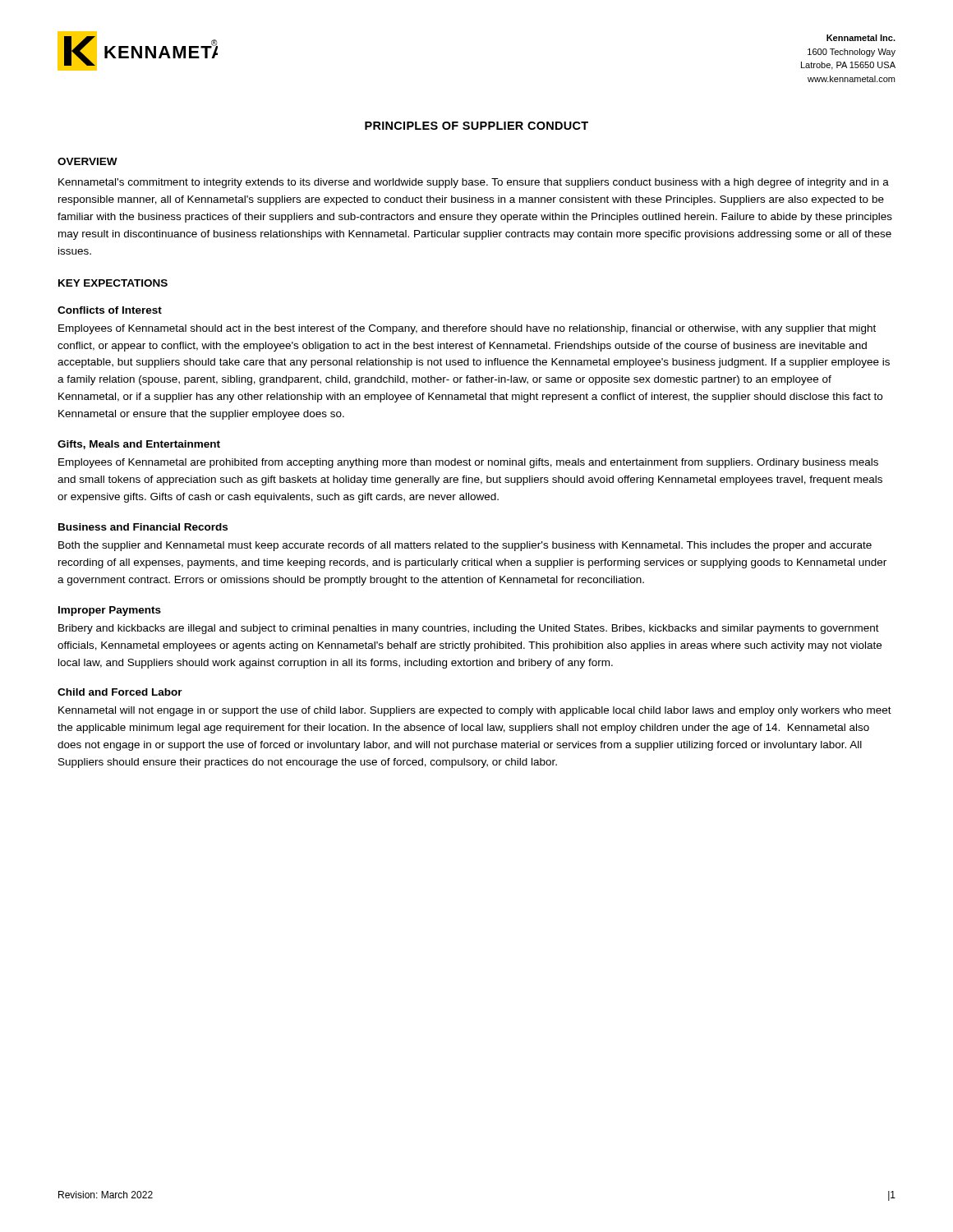The width and height of the screenshot is (953, 1232).
Task: Navigate to the passage starting "Conflicts of Interest"
Action: pyautogui.click(x=110, y=310)
